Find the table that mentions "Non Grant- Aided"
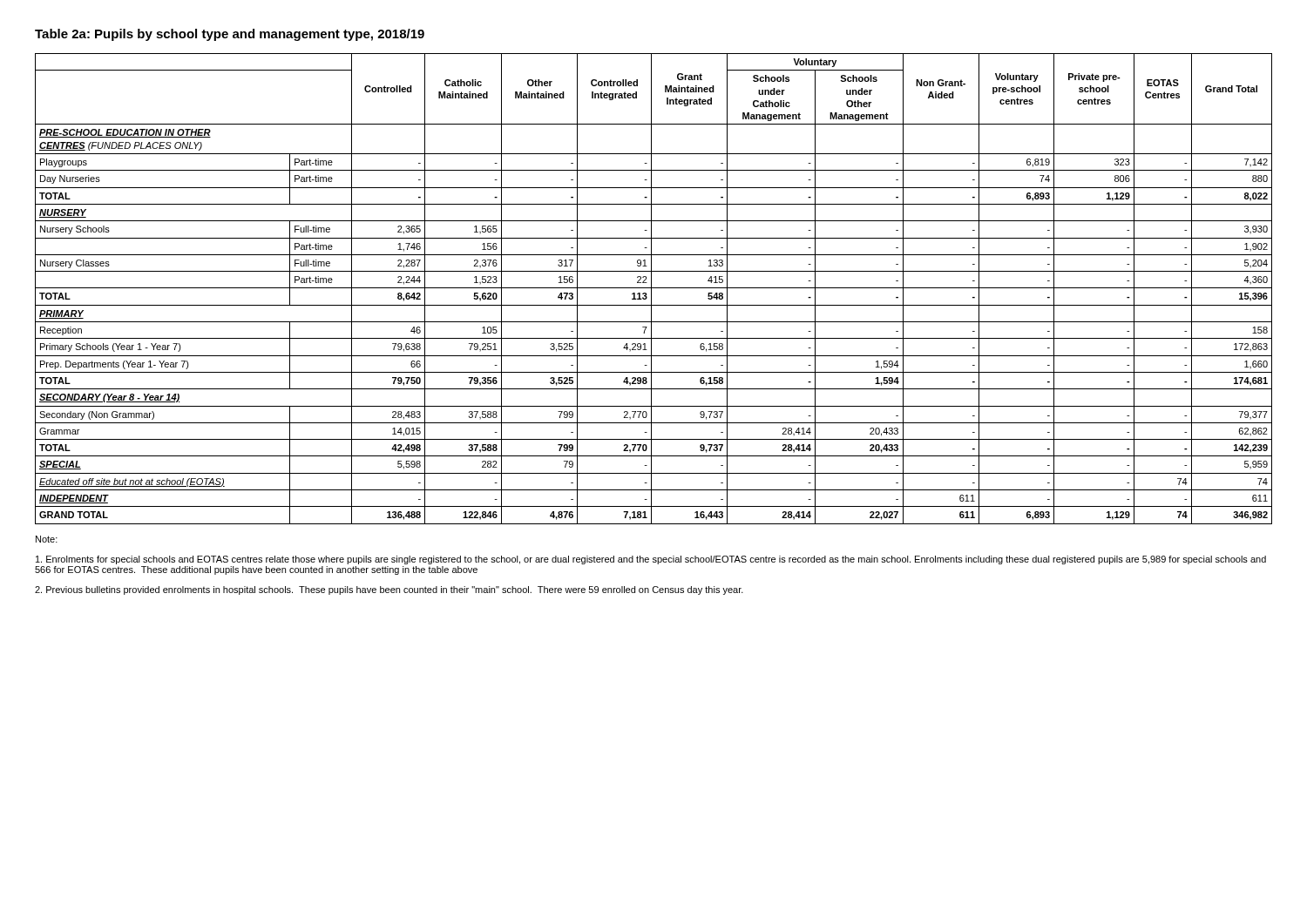This screenshot has width=1307, height=924. click(x=654, y=289)
